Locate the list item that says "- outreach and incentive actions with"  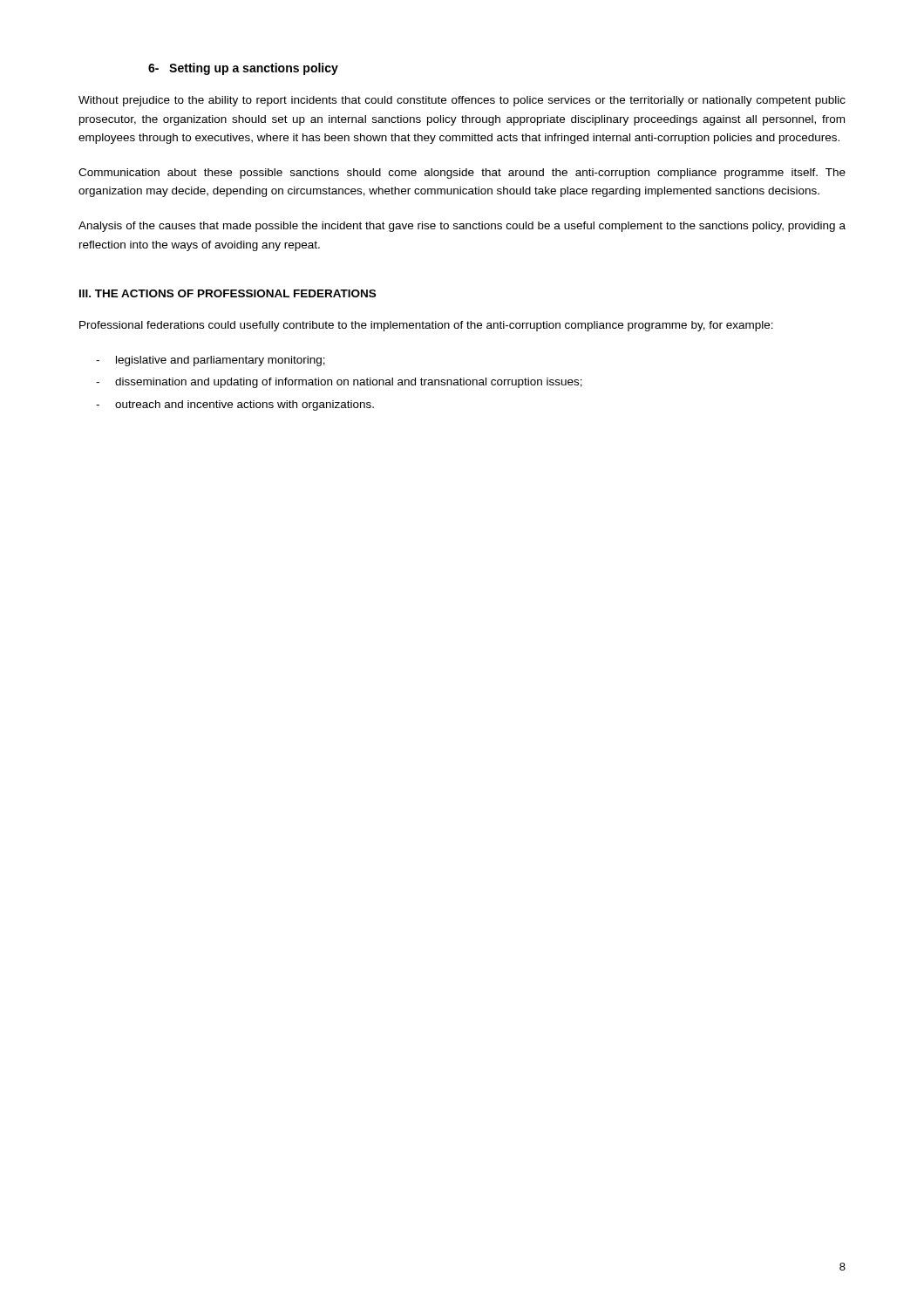(x=235, y=404)
